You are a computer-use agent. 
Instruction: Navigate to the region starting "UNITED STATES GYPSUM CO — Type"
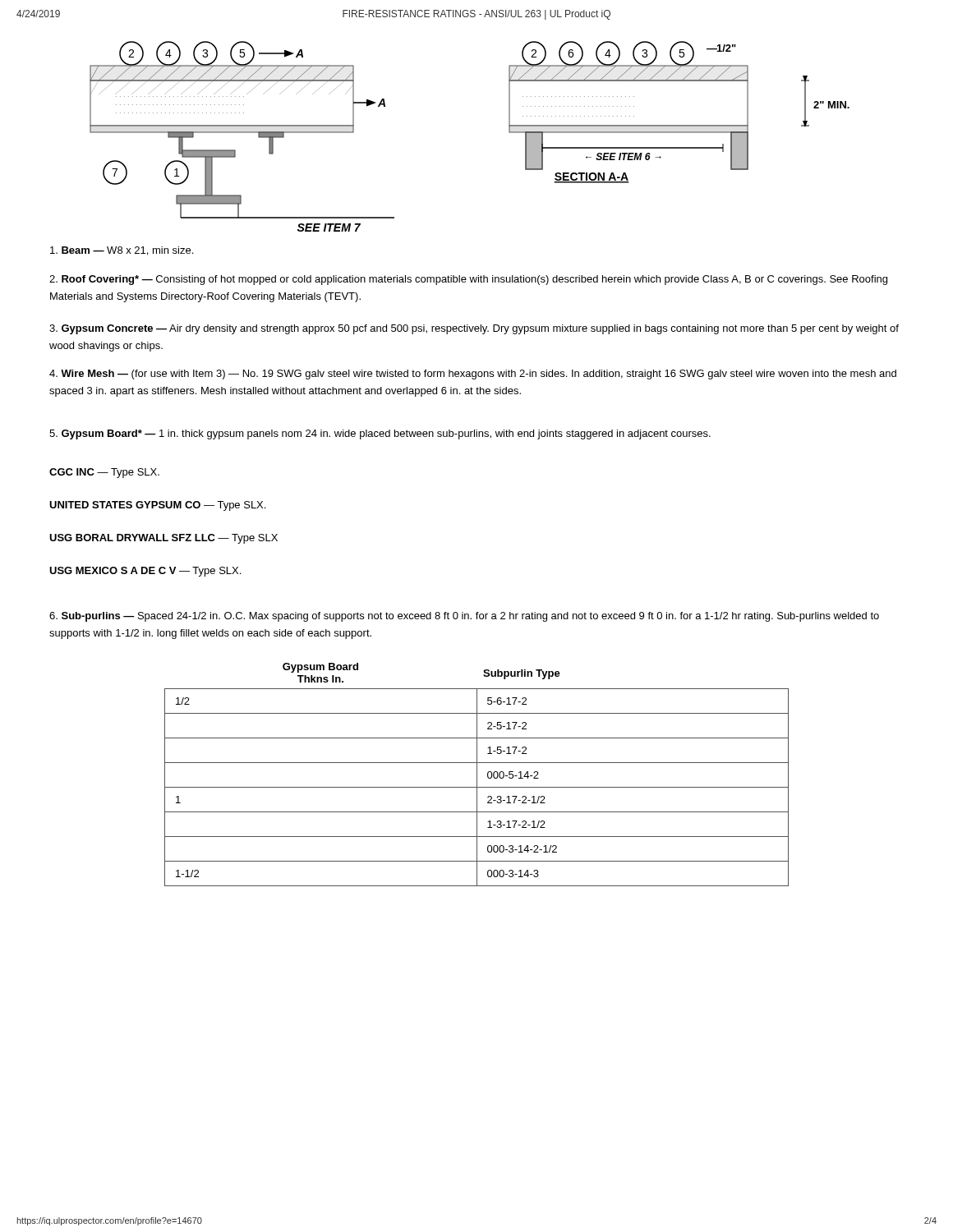point(158,505)
